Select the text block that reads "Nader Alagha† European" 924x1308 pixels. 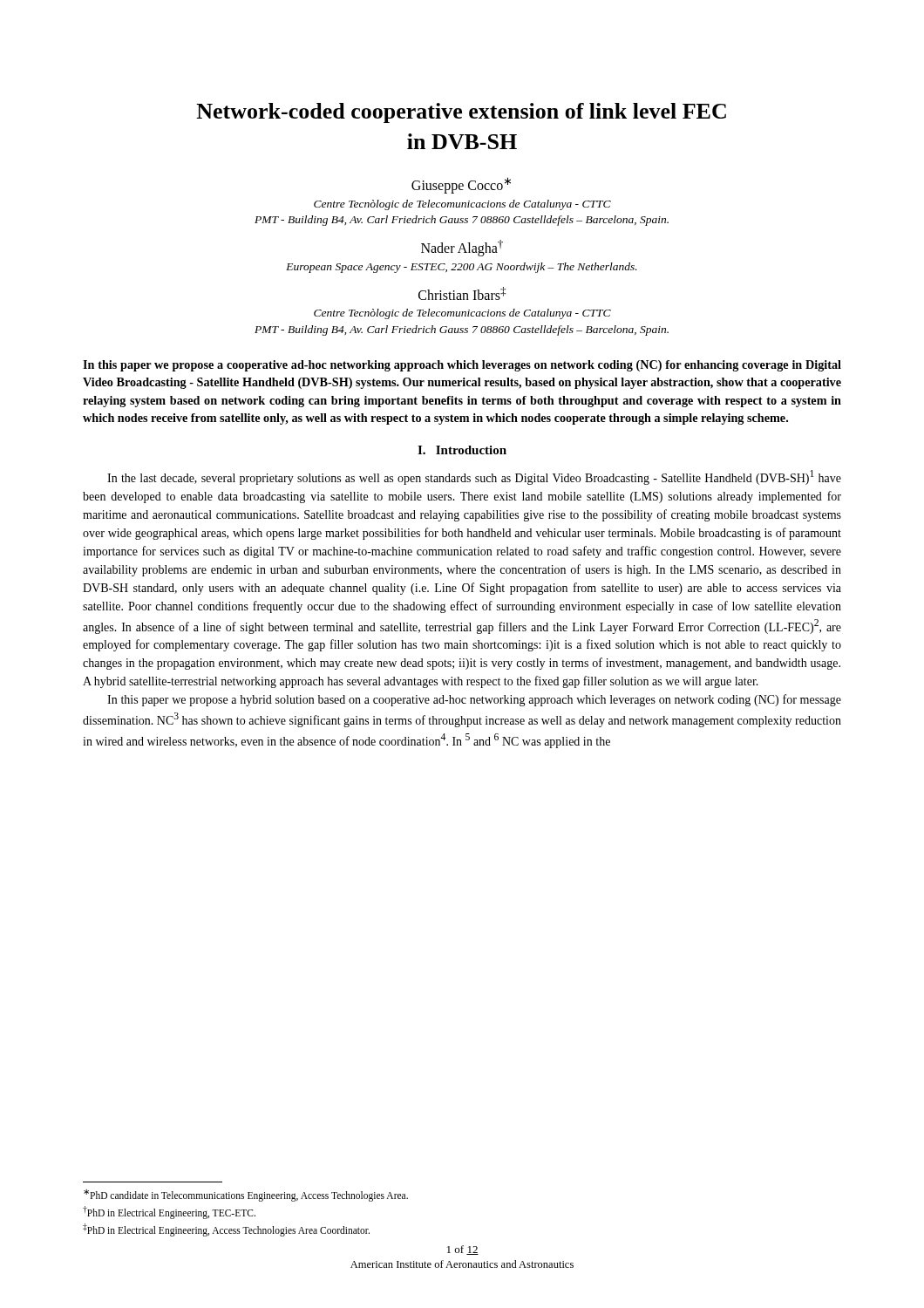462,256
